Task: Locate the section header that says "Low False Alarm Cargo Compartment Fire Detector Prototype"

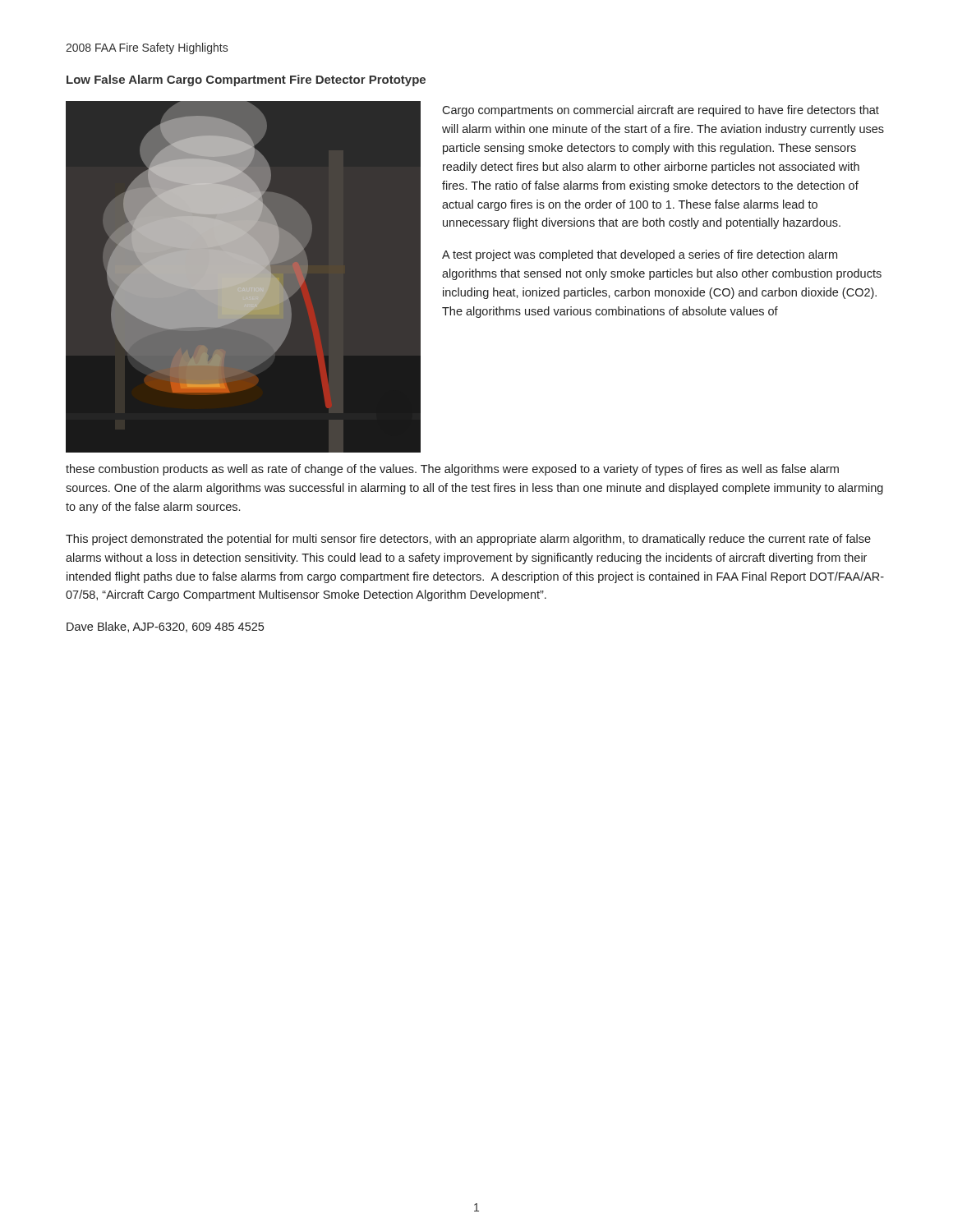Action: (246, 79)
